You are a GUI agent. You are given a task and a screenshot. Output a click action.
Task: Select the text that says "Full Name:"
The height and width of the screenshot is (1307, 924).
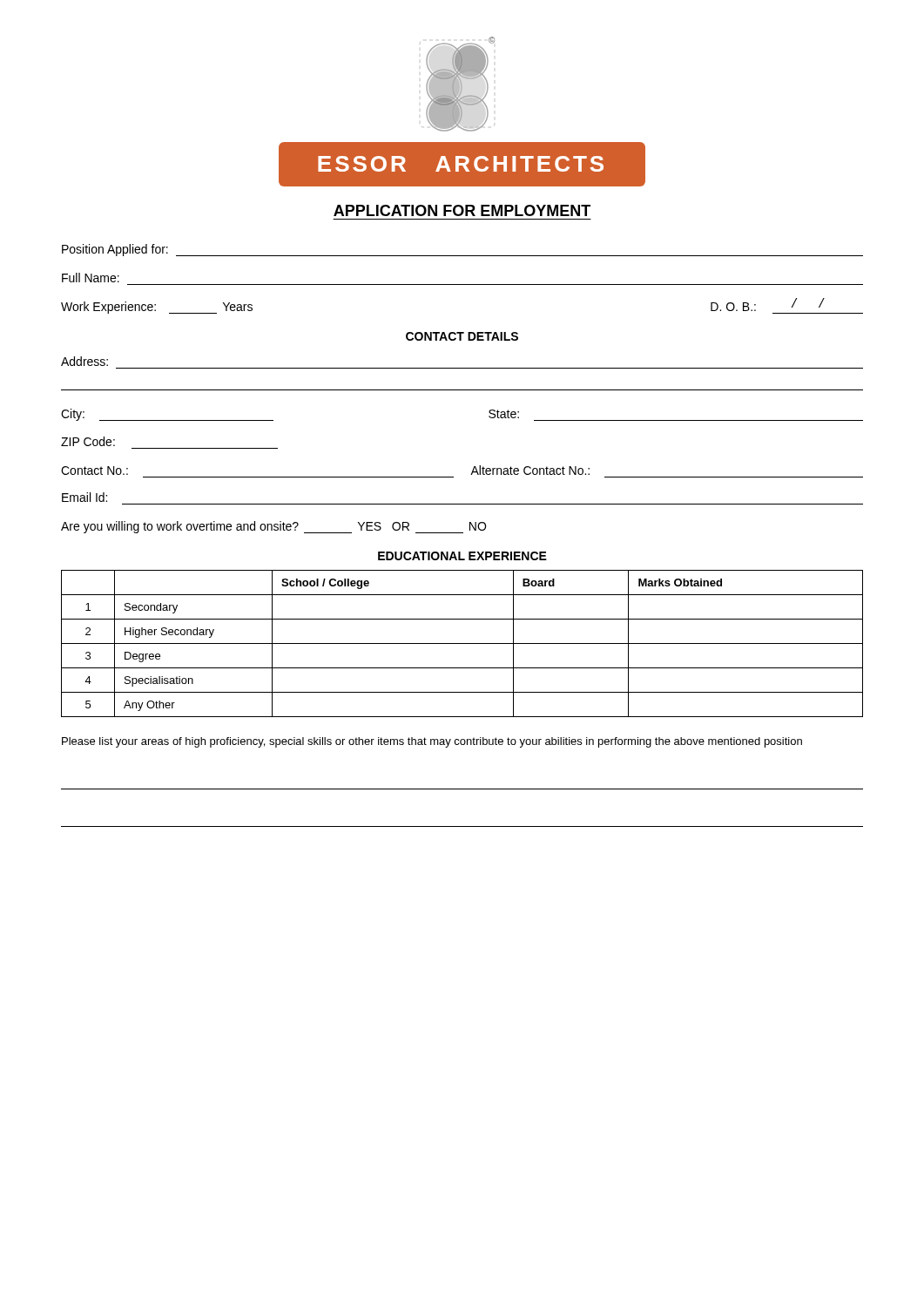462,277
